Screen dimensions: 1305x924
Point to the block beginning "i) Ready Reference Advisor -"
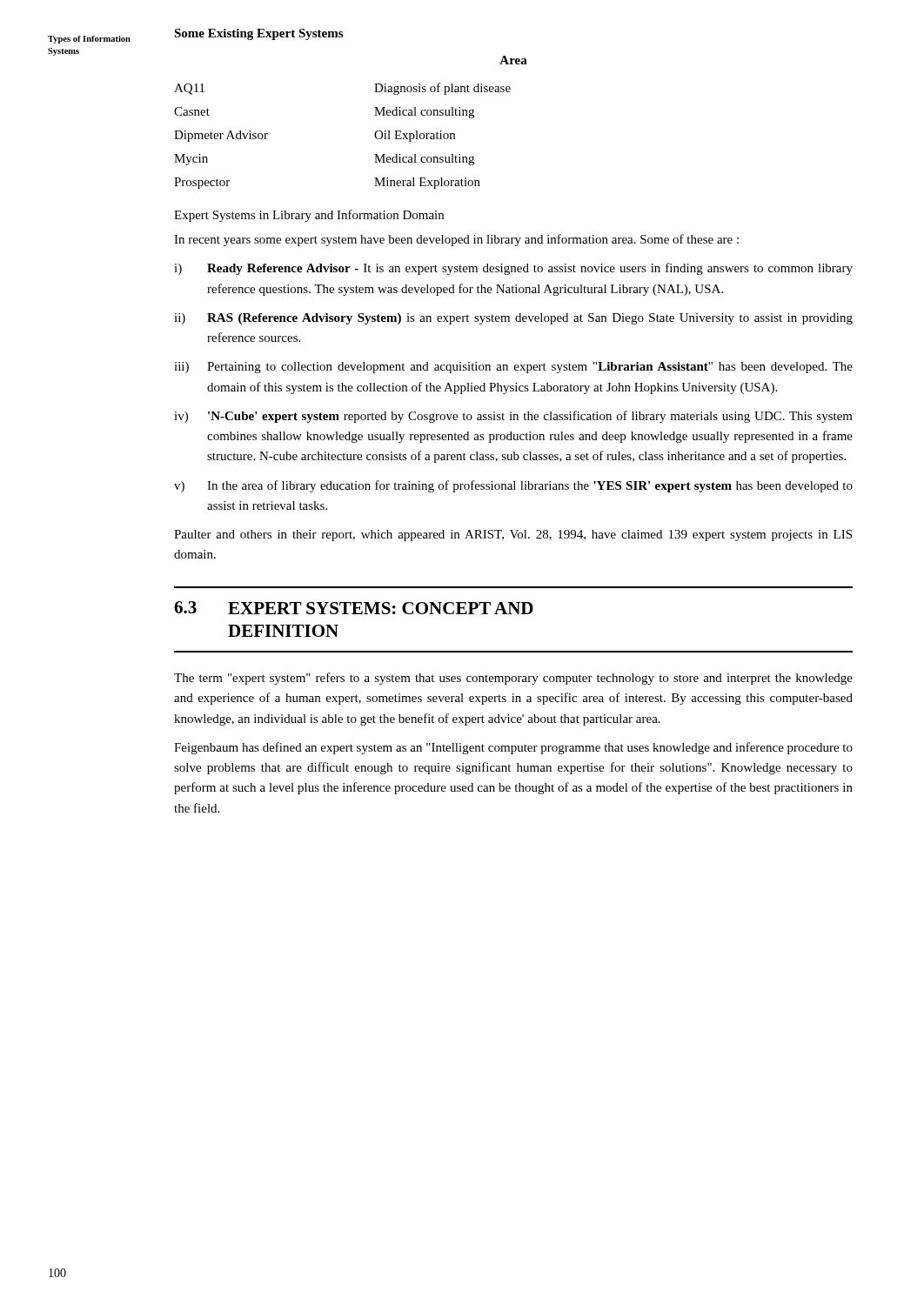point(513,279)
